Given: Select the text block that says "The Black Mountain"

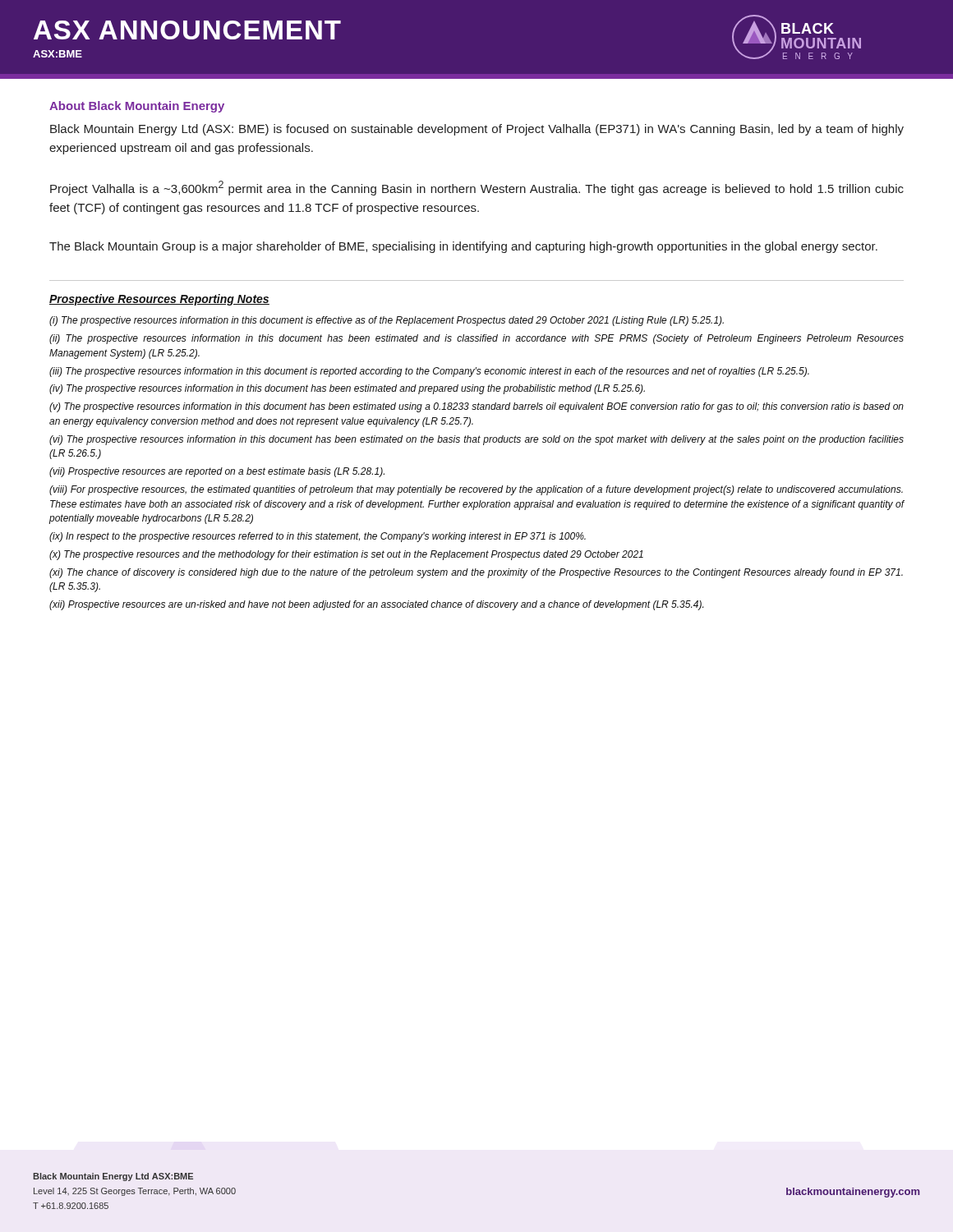Looking at the screenshot, I should (464, 246).
